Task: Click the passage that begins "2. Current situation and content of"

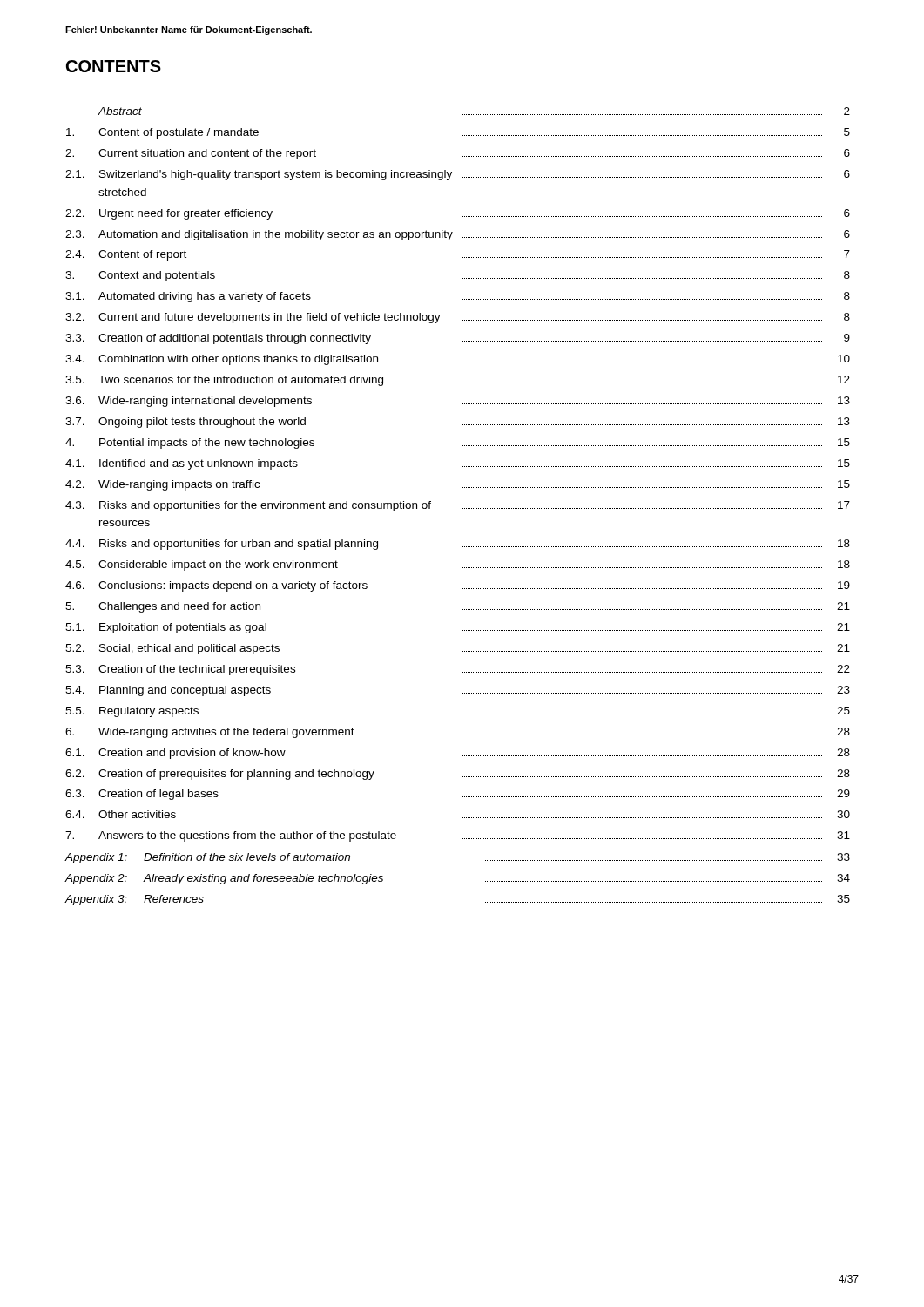Action: coord(458,154)
